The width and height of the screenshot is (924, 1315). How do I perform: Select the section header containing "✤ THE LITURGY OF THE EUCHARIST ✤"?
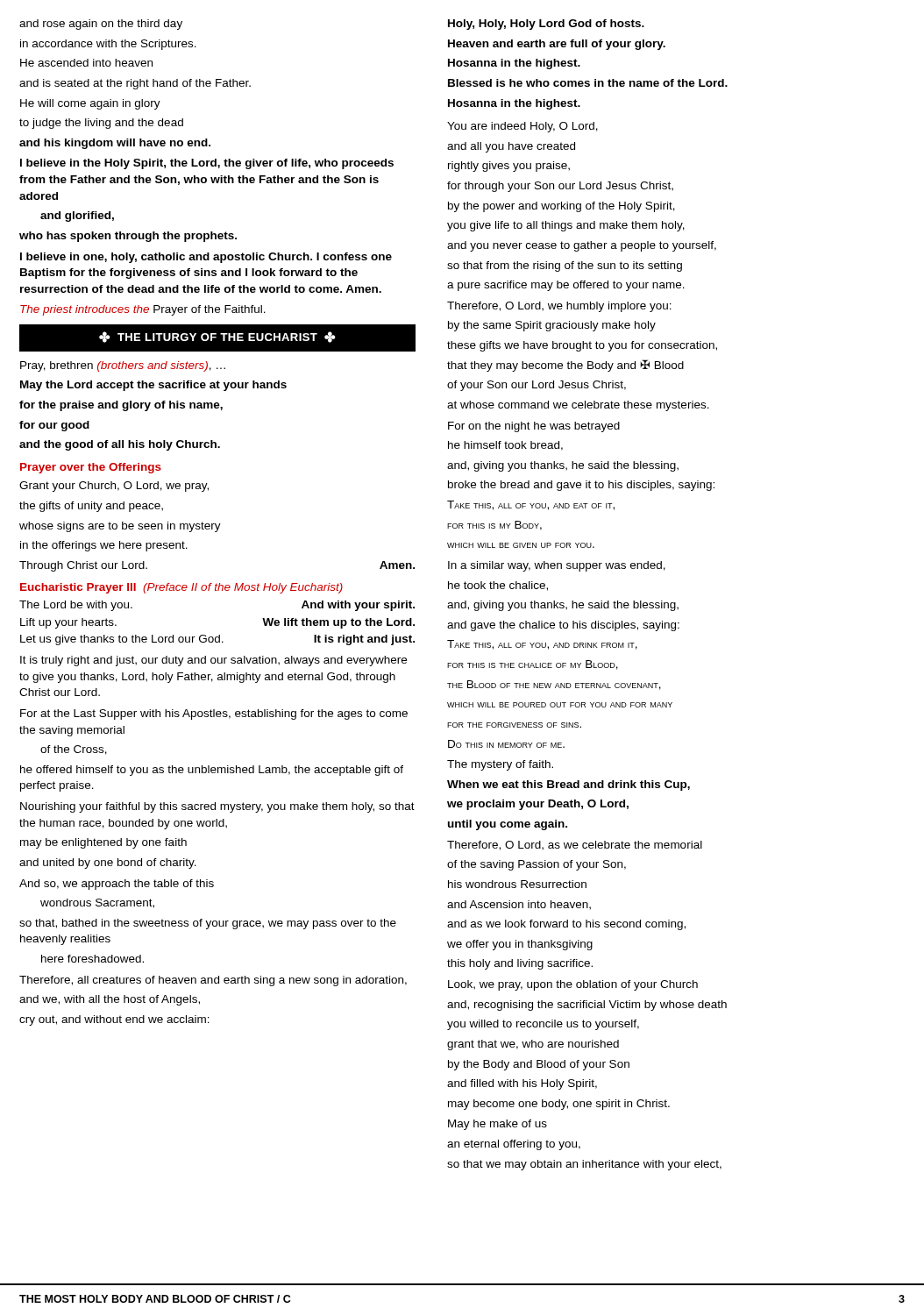(217, 338)
